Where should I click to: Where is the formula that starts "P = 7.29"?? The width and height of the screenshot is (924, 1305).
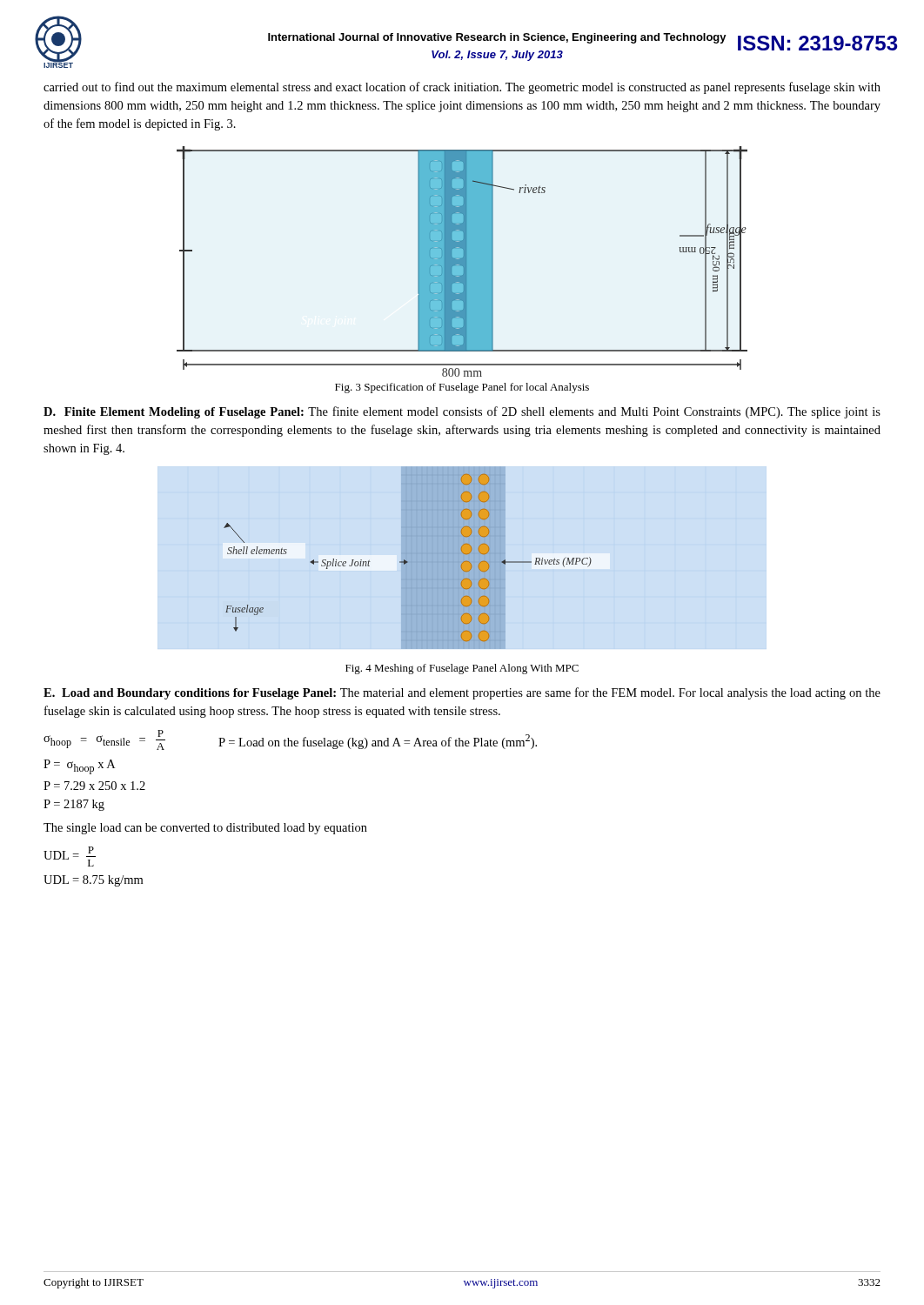coord(95,785)
